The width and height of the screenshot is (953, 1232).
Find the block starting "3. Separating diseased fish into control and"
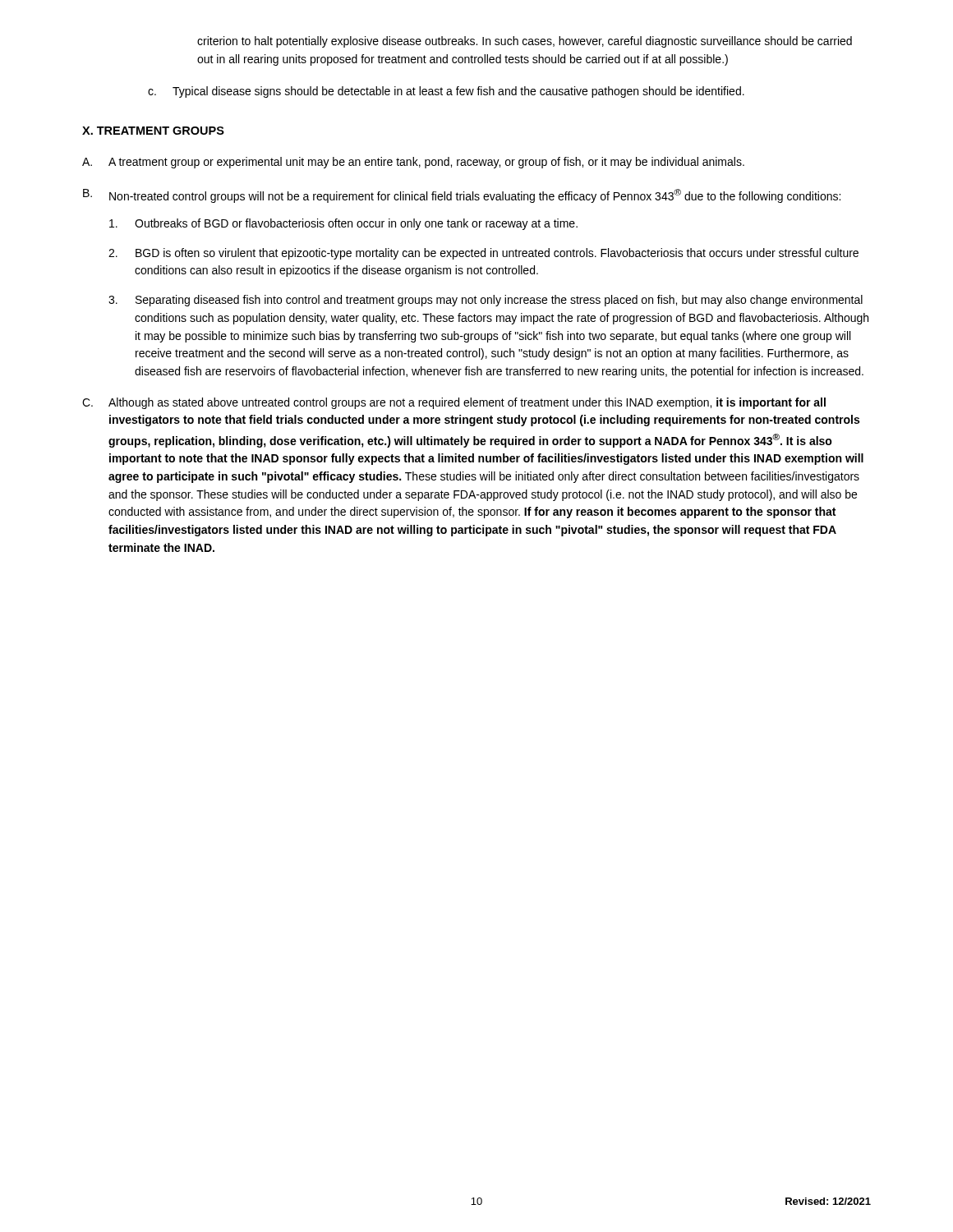pyautogui.click(x=490, y=336)
